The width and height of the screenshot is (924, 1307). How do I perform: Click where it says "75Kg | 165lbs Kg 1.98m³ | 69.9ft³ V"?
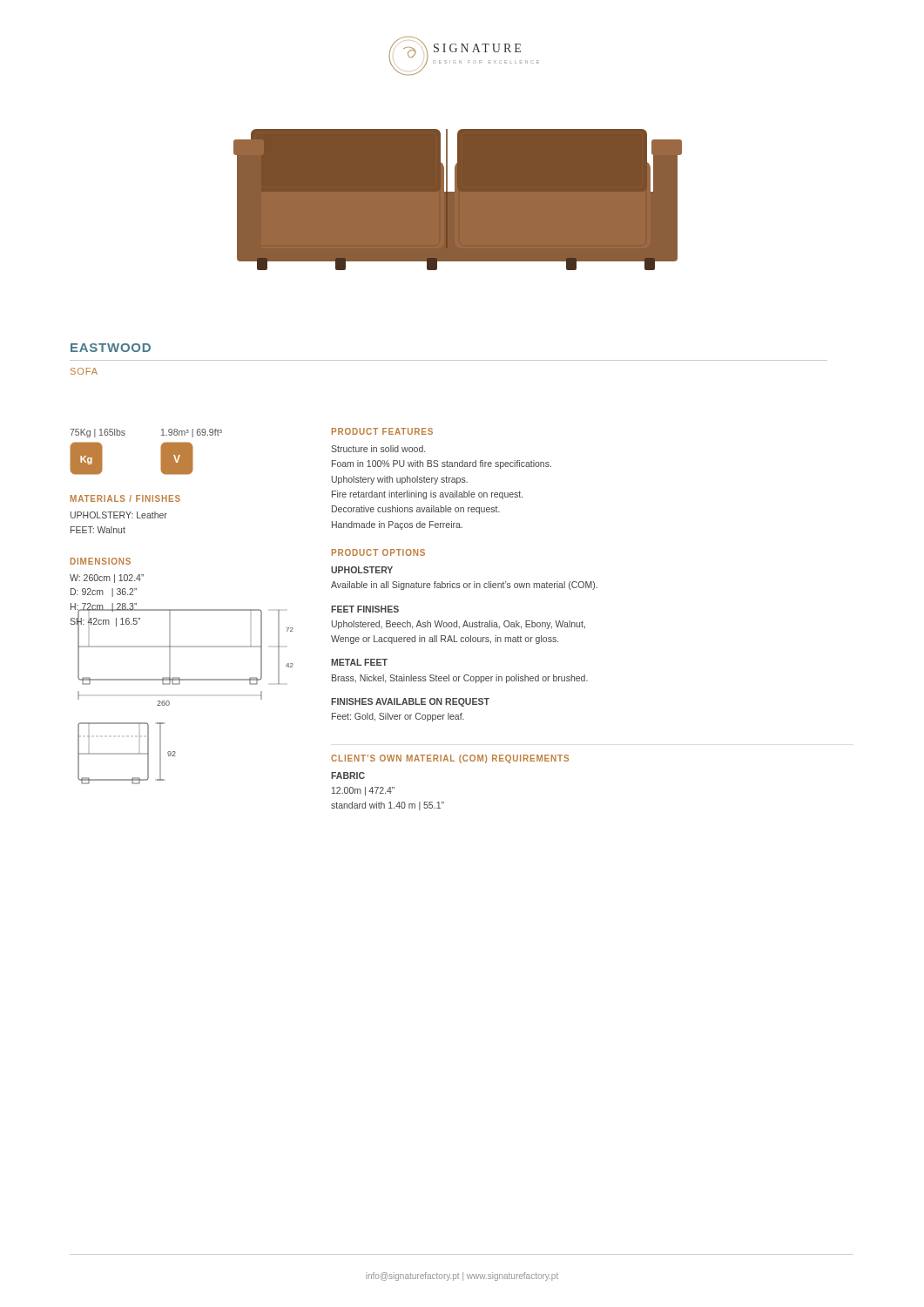(x=94, y=433)
